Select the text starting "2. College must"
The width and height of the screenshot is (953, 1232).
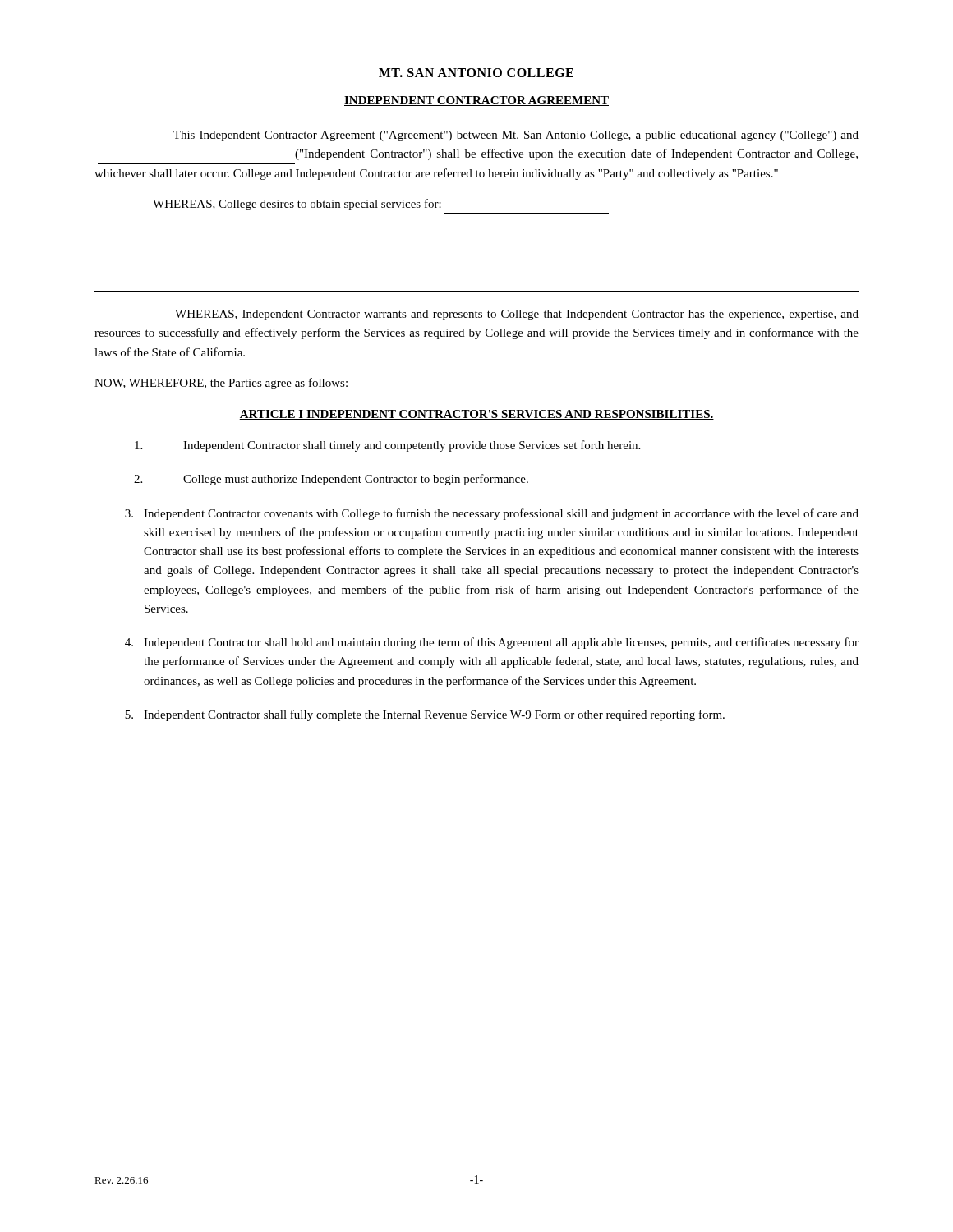click(x=476, y=480)
